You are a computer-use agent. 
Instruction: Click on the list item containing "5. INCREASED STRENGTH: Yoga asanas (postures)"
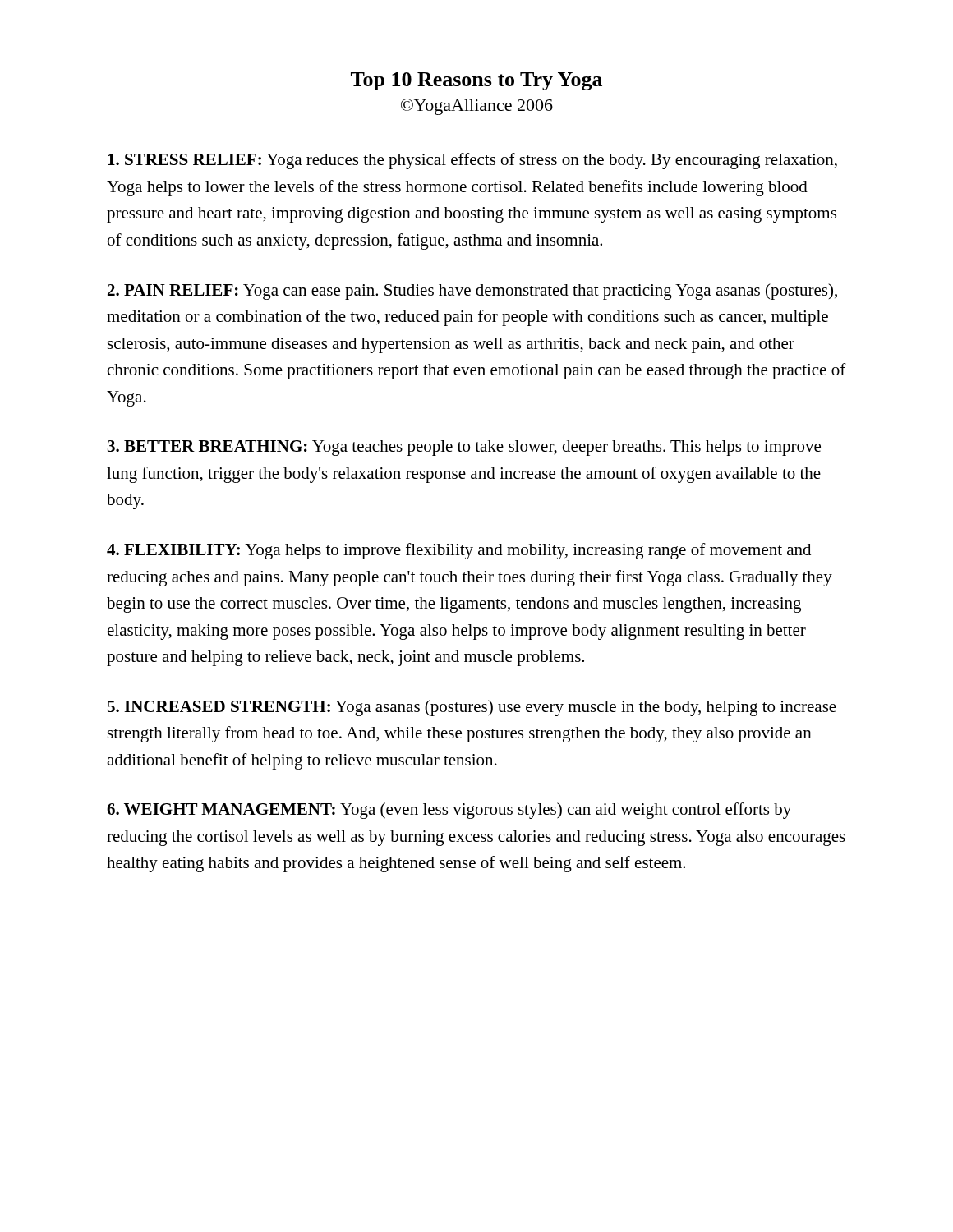tap(472, 733)
